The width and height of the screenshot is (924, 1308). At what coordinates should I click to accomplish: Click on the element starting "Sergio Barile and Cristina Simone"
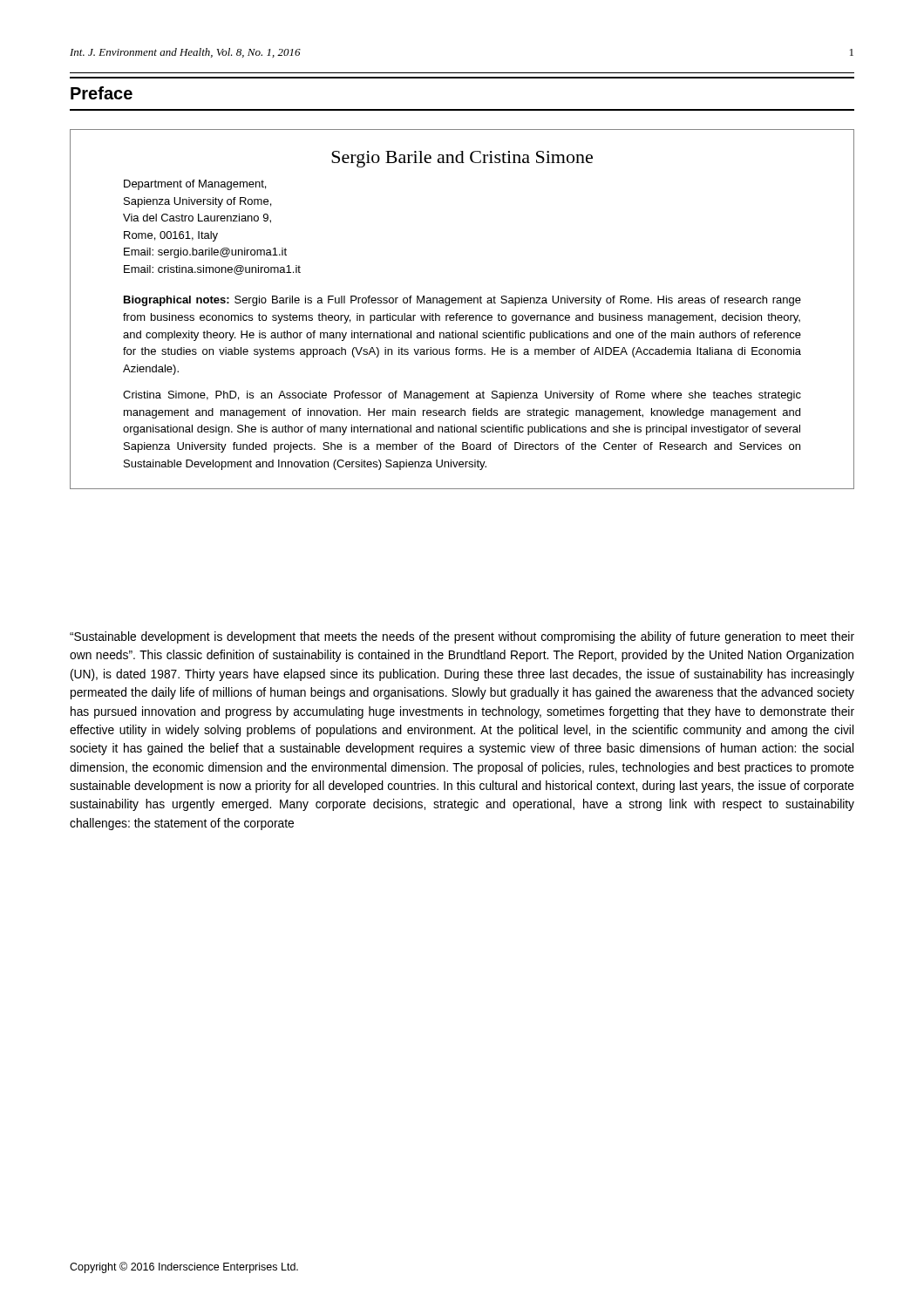462,157
